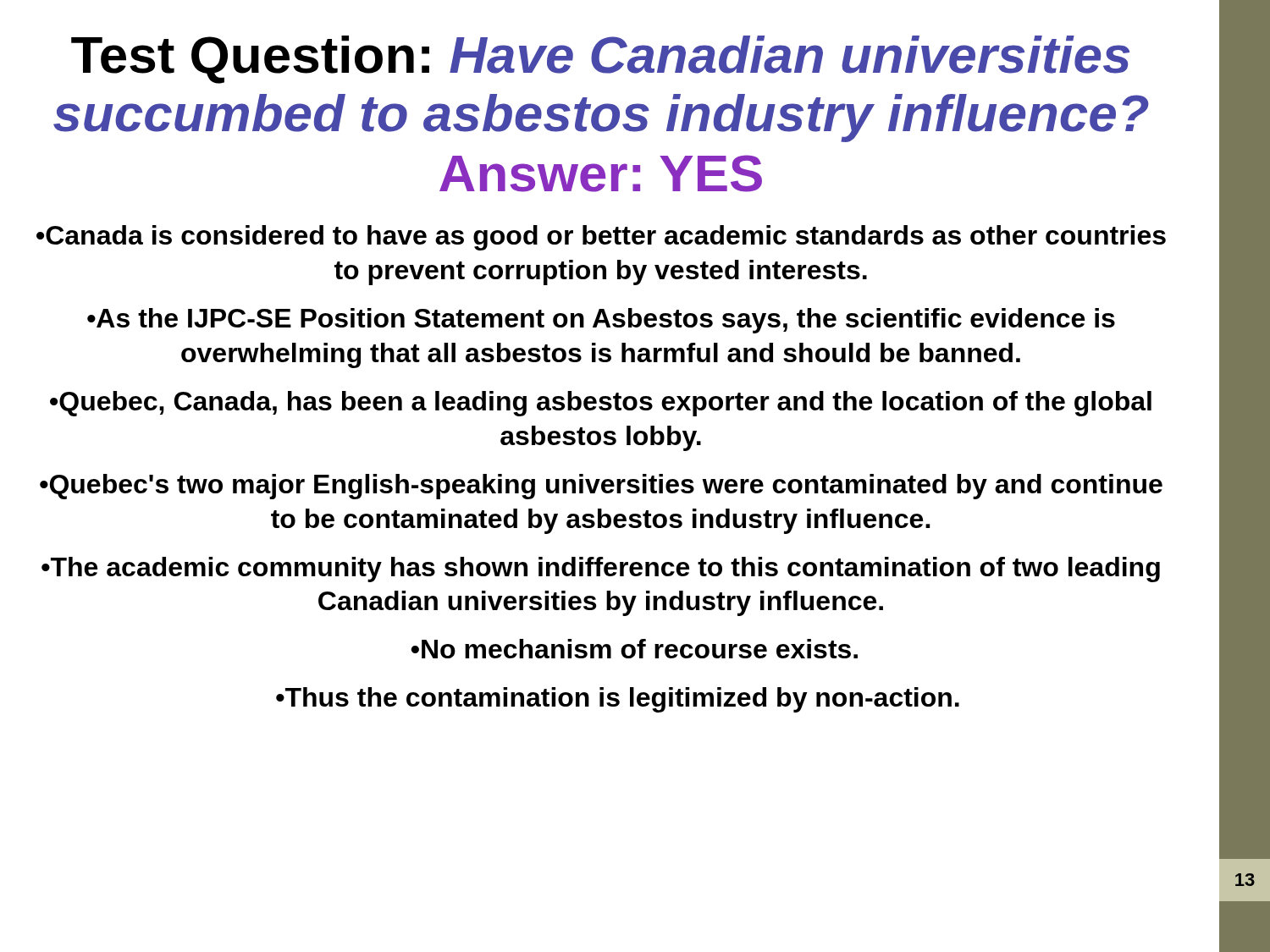Click on the title that says "Test Question: Have"
The width and height of the screenshot is (1270, 952).
601,114
